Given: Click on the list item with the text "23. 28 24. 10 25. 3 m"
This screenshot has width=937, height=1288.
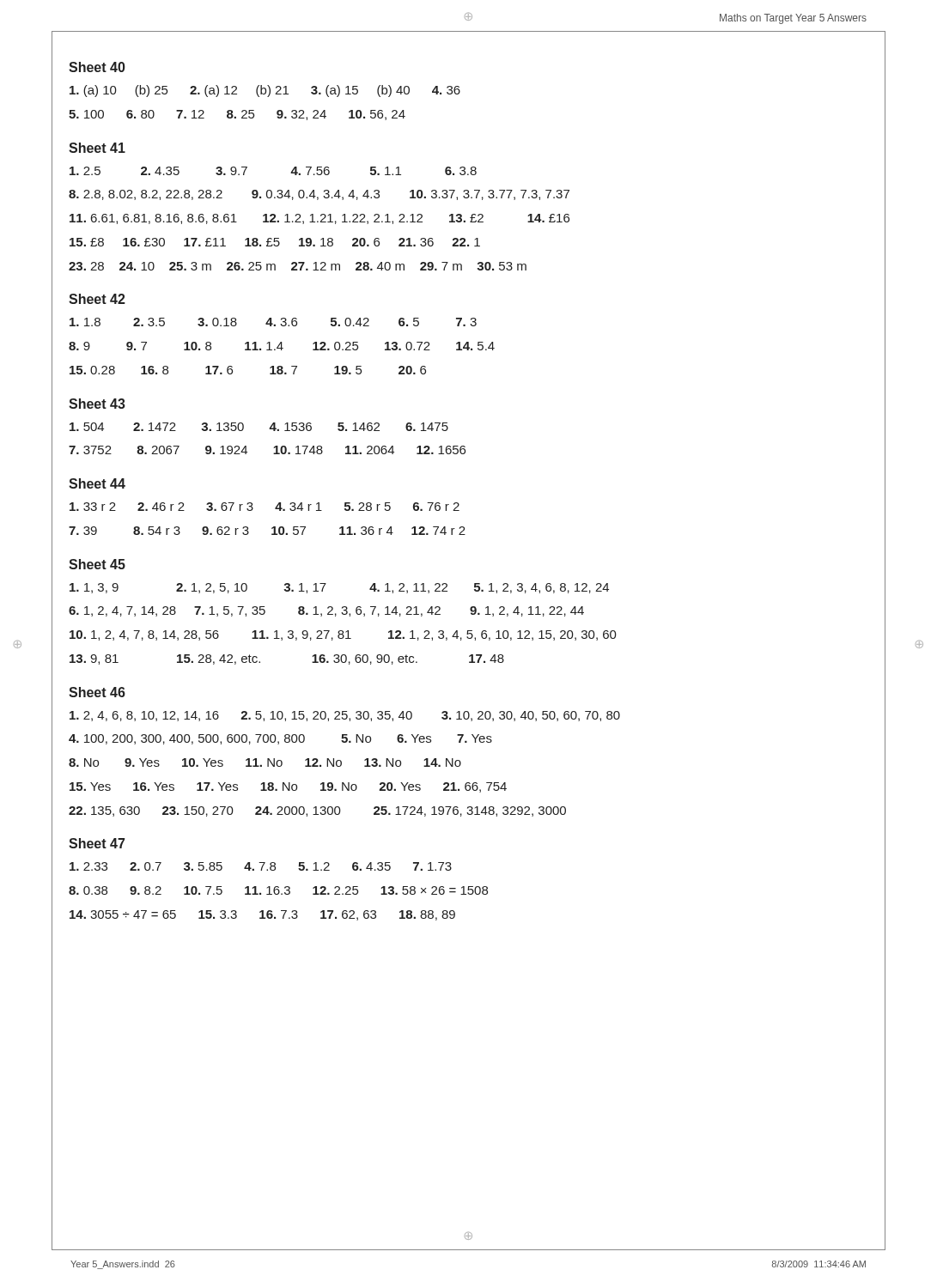Looking at the screenshot, I should 298,265.
